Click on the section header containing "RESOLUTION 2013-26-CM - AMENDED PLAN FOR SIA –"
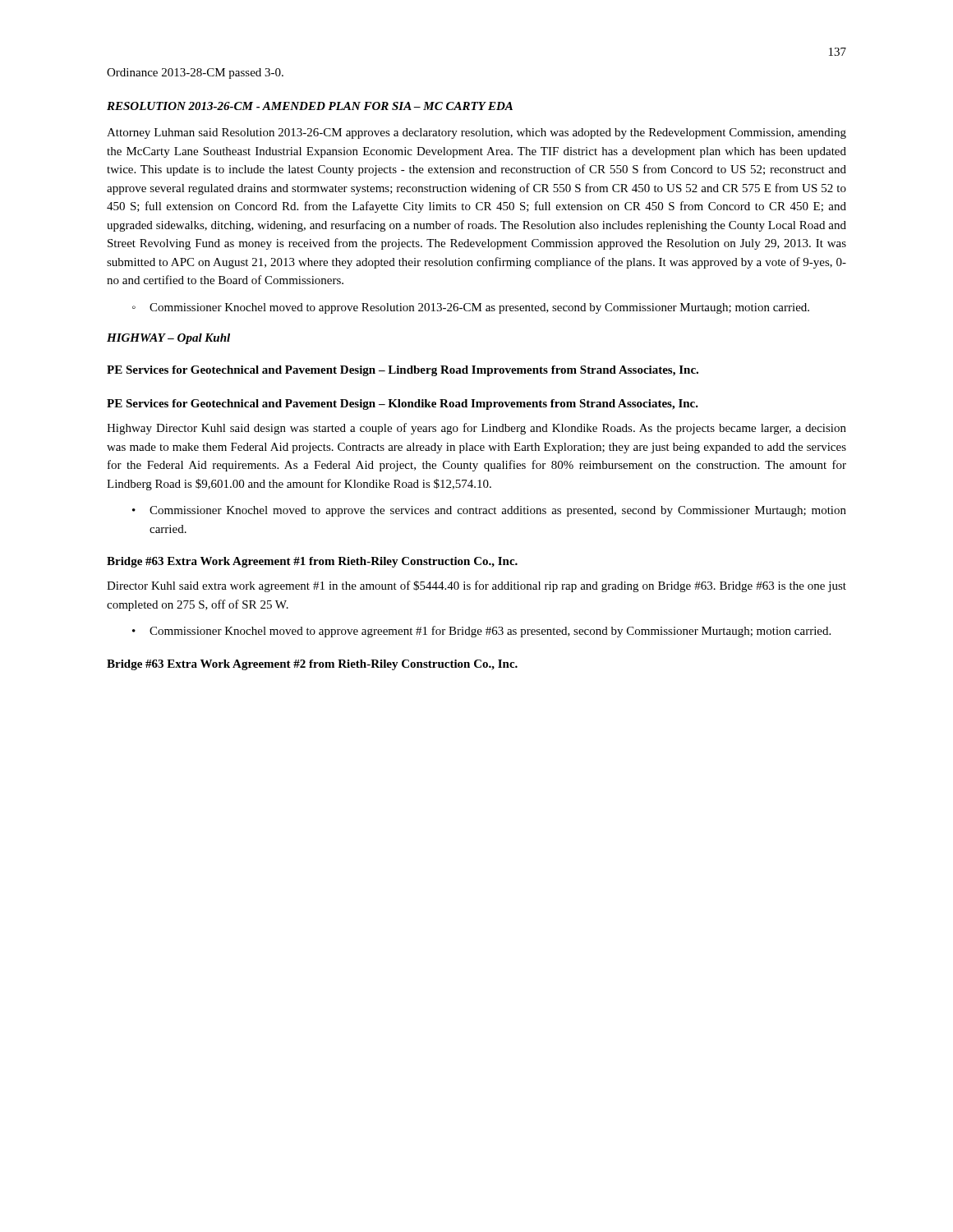Image resolution: width=953 pixels, height=1232 pixels. click(x=310, y=106)
